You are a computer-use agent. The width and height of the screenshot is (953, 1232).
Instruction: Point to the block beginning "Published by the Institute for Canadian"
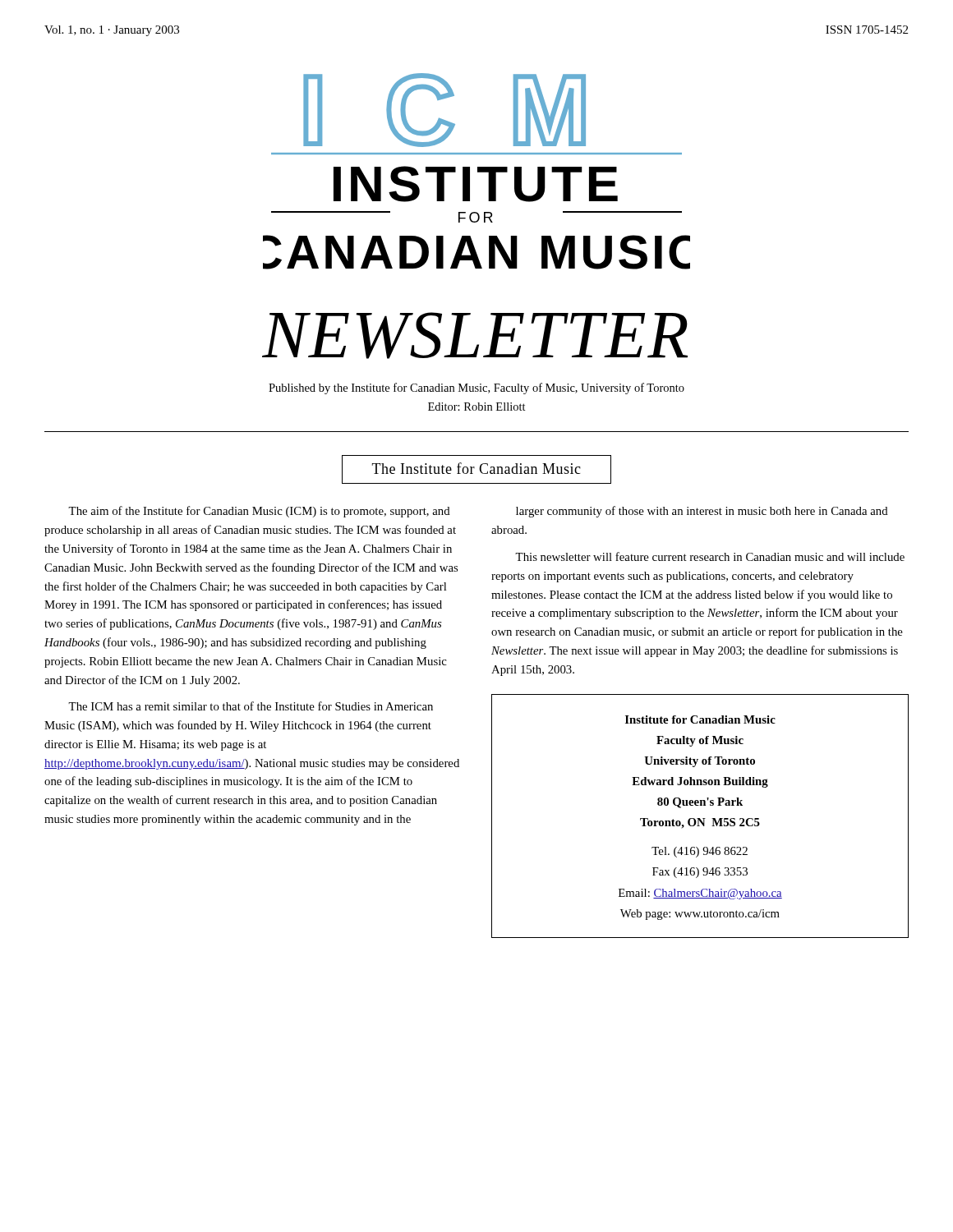pyautogui.click(x=476, y=397)
